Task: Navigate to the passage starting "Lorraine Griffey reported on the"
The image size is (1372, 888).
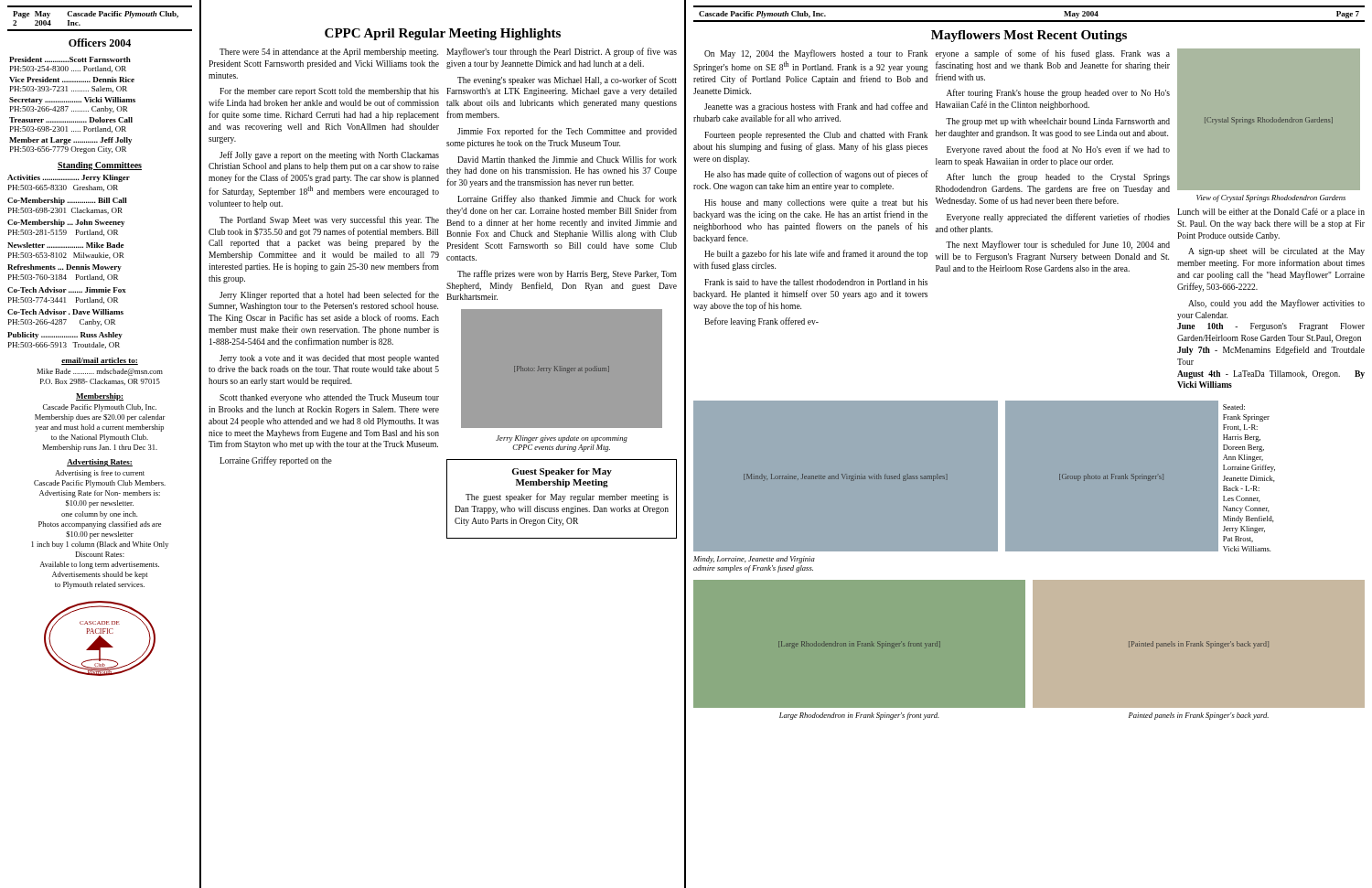Action: 276,461
